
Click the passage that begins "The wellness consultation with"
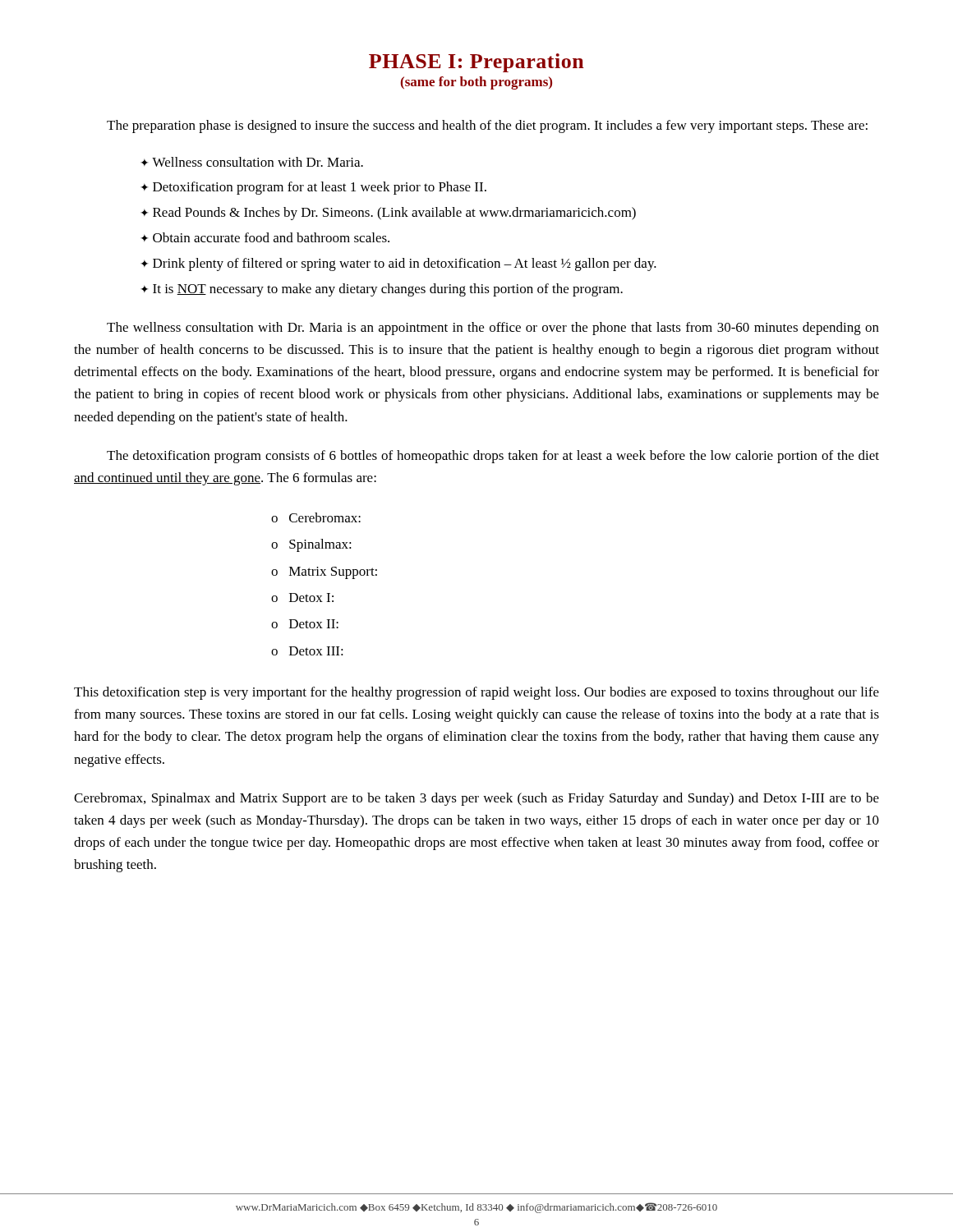(x=476, y=372)
